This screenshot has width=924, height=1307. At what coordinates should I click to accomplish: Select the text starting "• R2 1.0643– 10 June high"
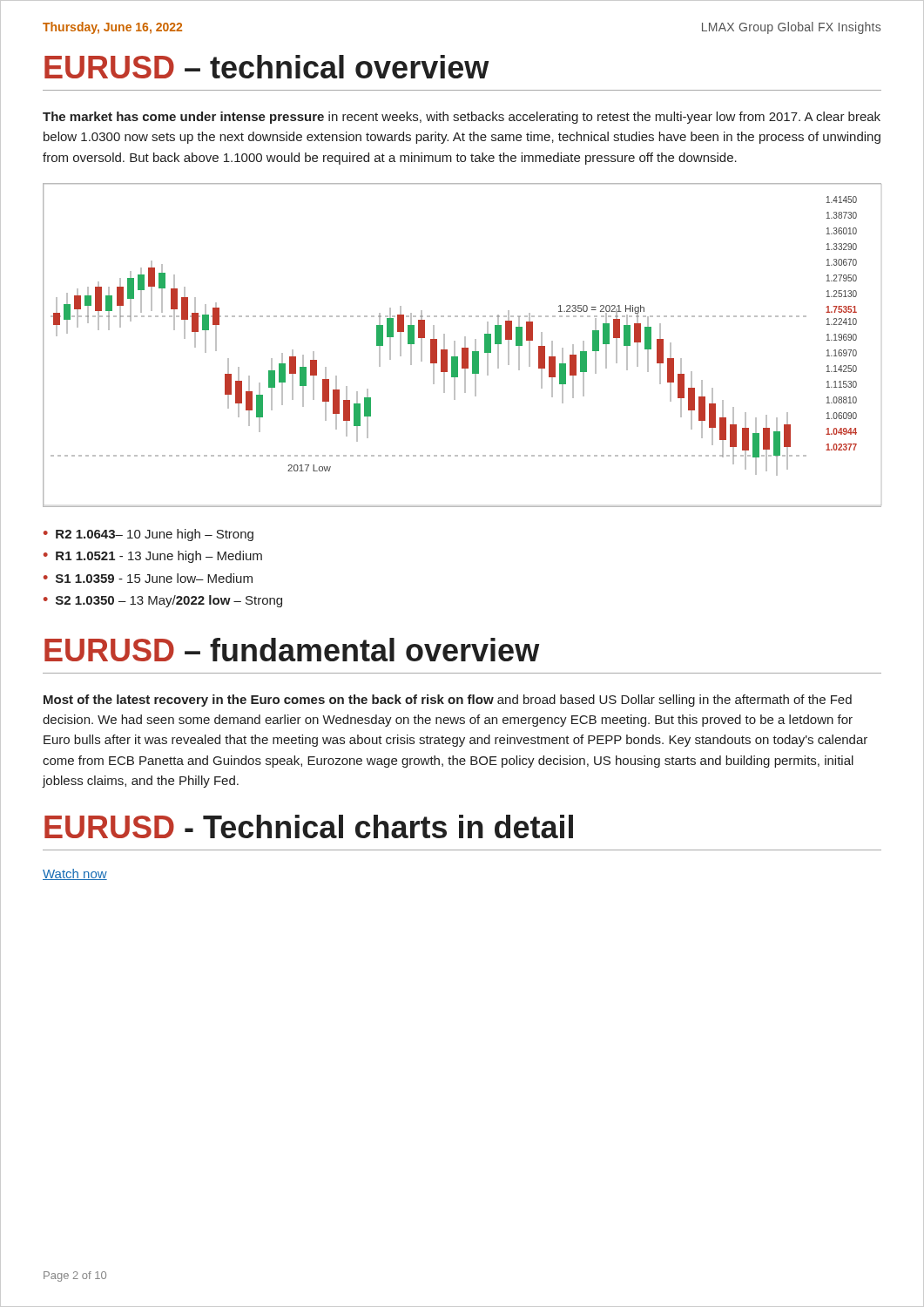[148, 534]
